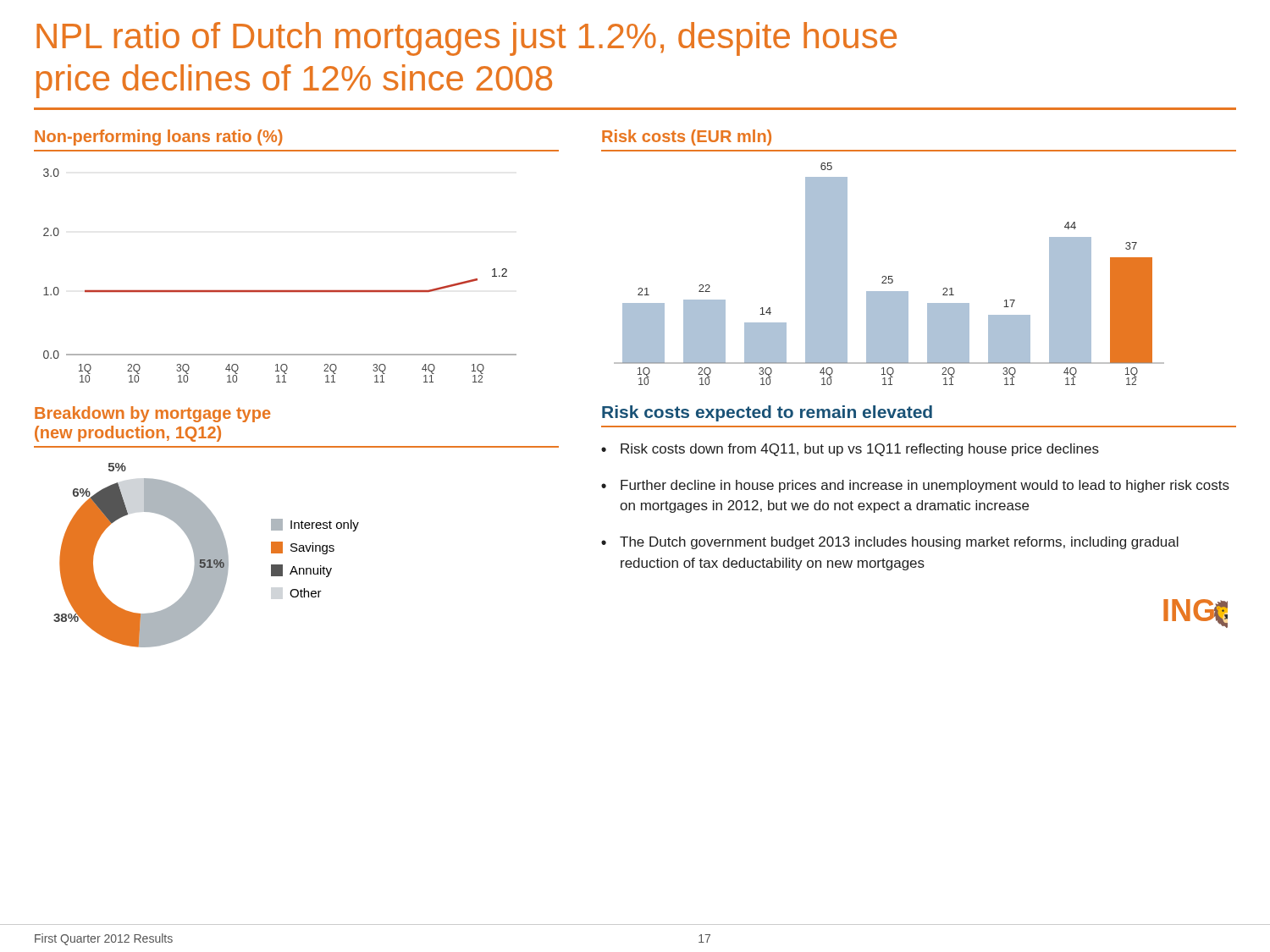
Task: Find the section header on this page that starts "Breakdown by mortgage"
Action: (x=152, y=423)
